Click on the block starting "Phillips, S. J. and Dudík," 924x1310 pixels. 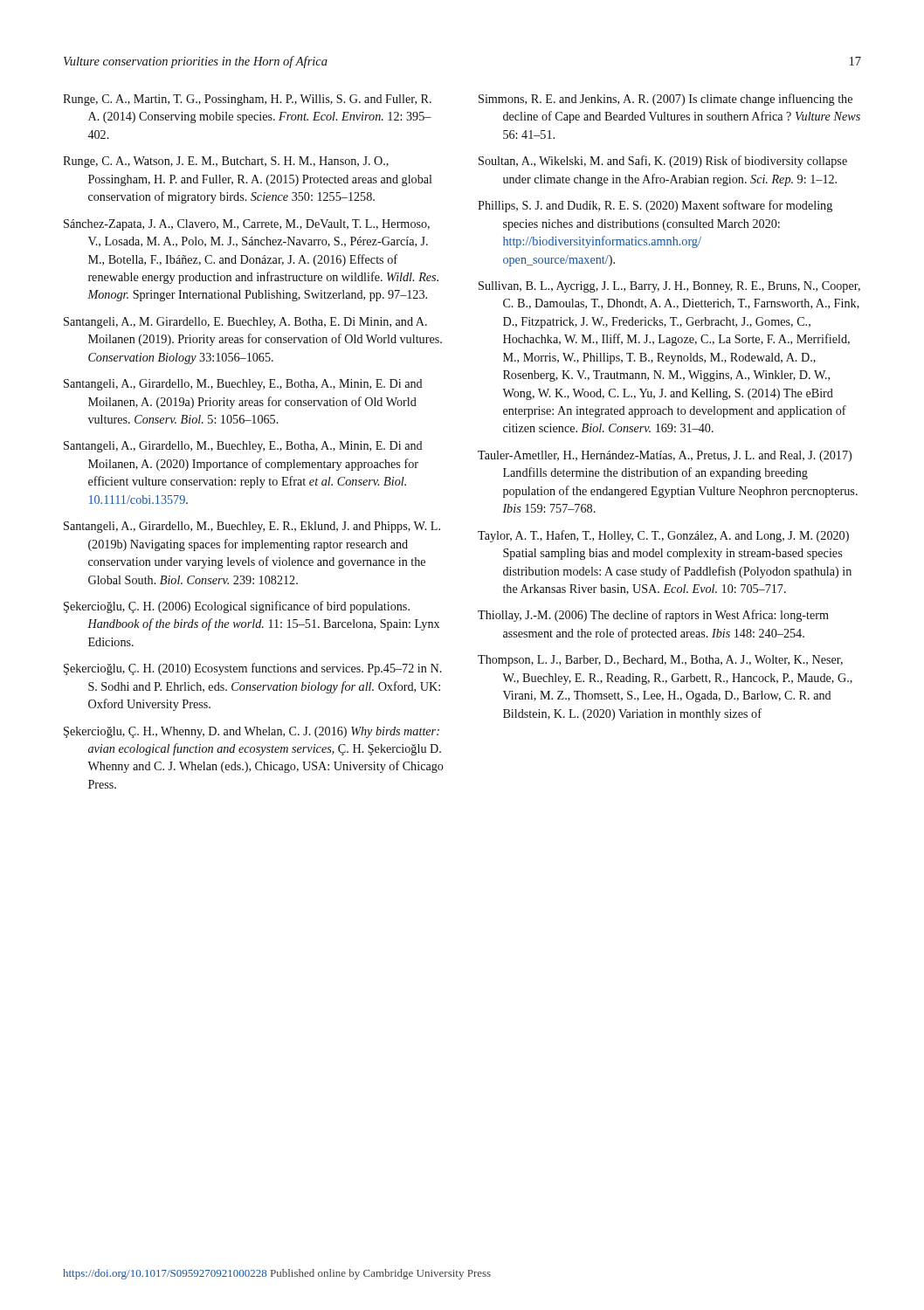tap(655, 232)
